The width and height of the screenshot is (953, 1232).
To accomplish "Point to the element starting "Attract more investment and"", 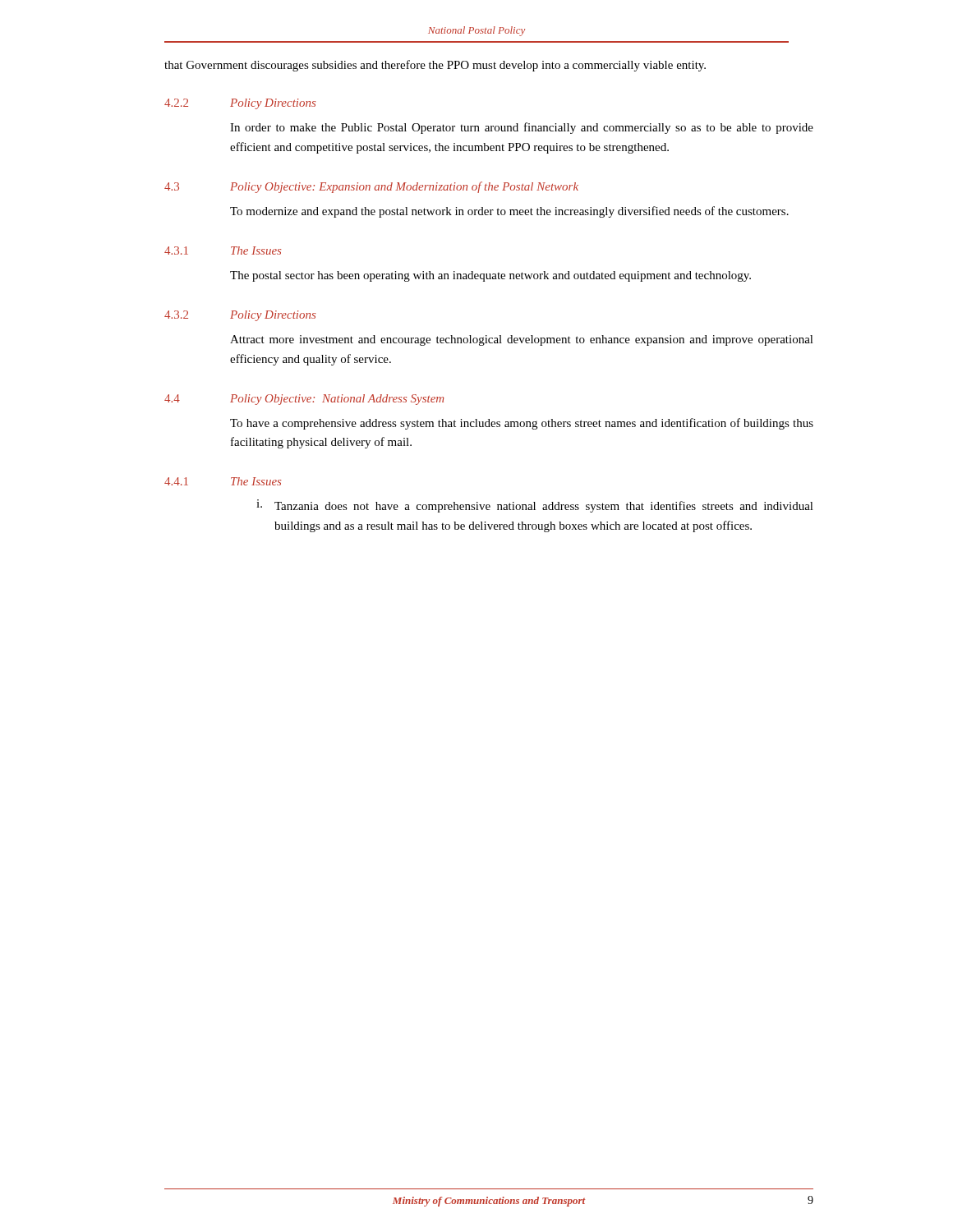I will point(522,350).
